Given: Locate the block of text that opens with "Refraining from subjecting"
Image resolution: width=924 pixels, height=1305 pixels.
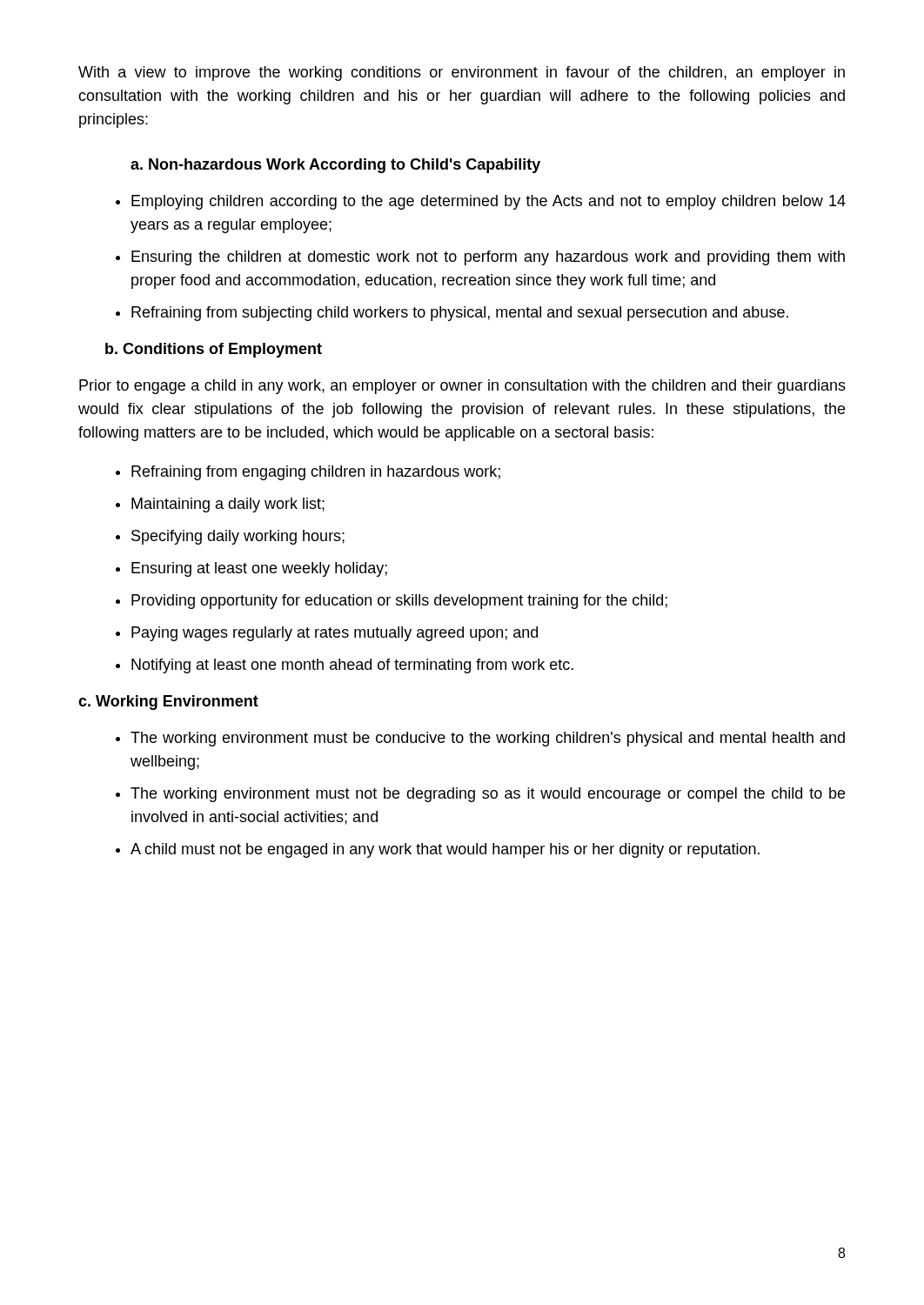Looking at the screenshot, I should point(460,312).
